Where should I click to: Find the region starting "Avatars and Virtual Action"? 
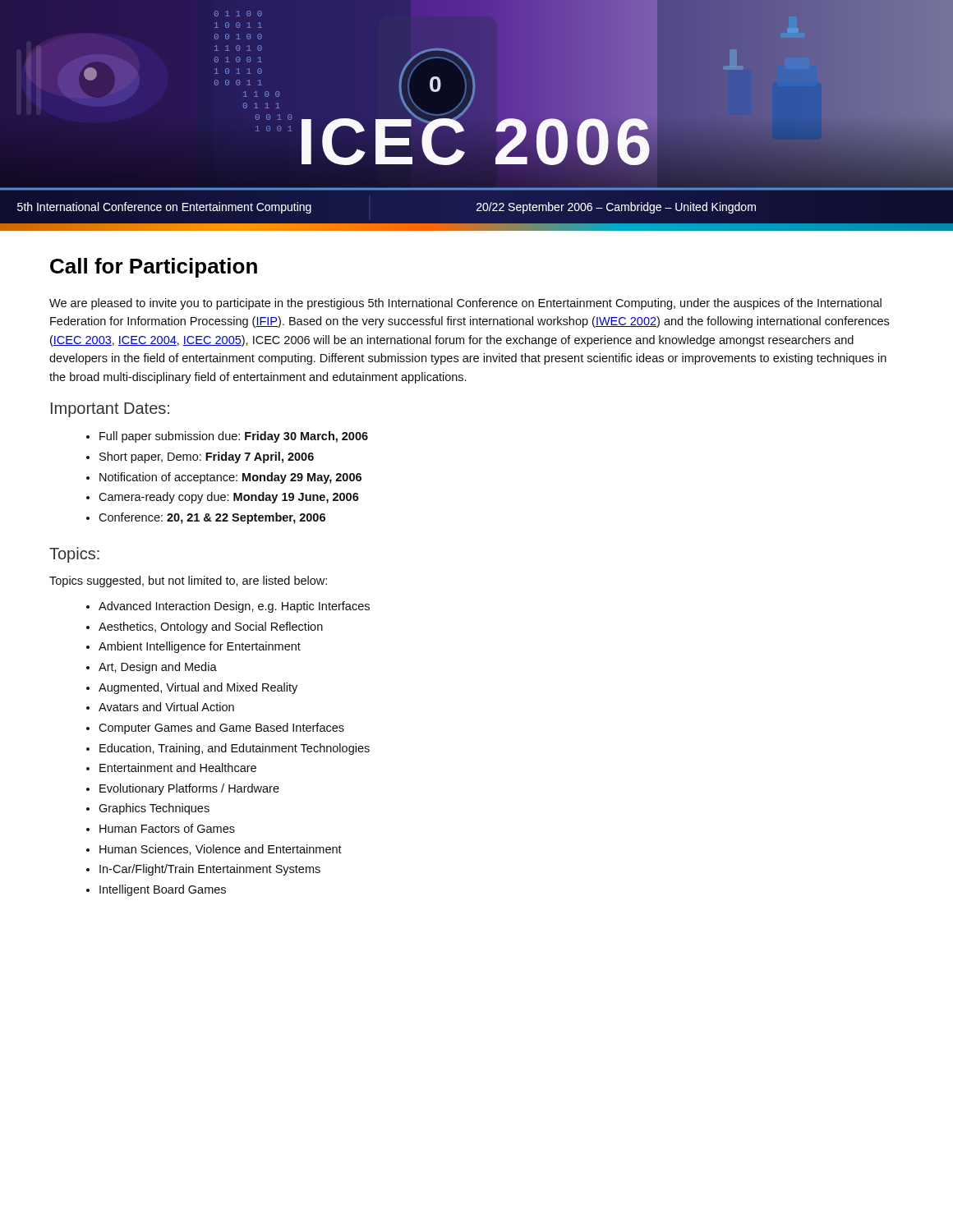[167, 707]
